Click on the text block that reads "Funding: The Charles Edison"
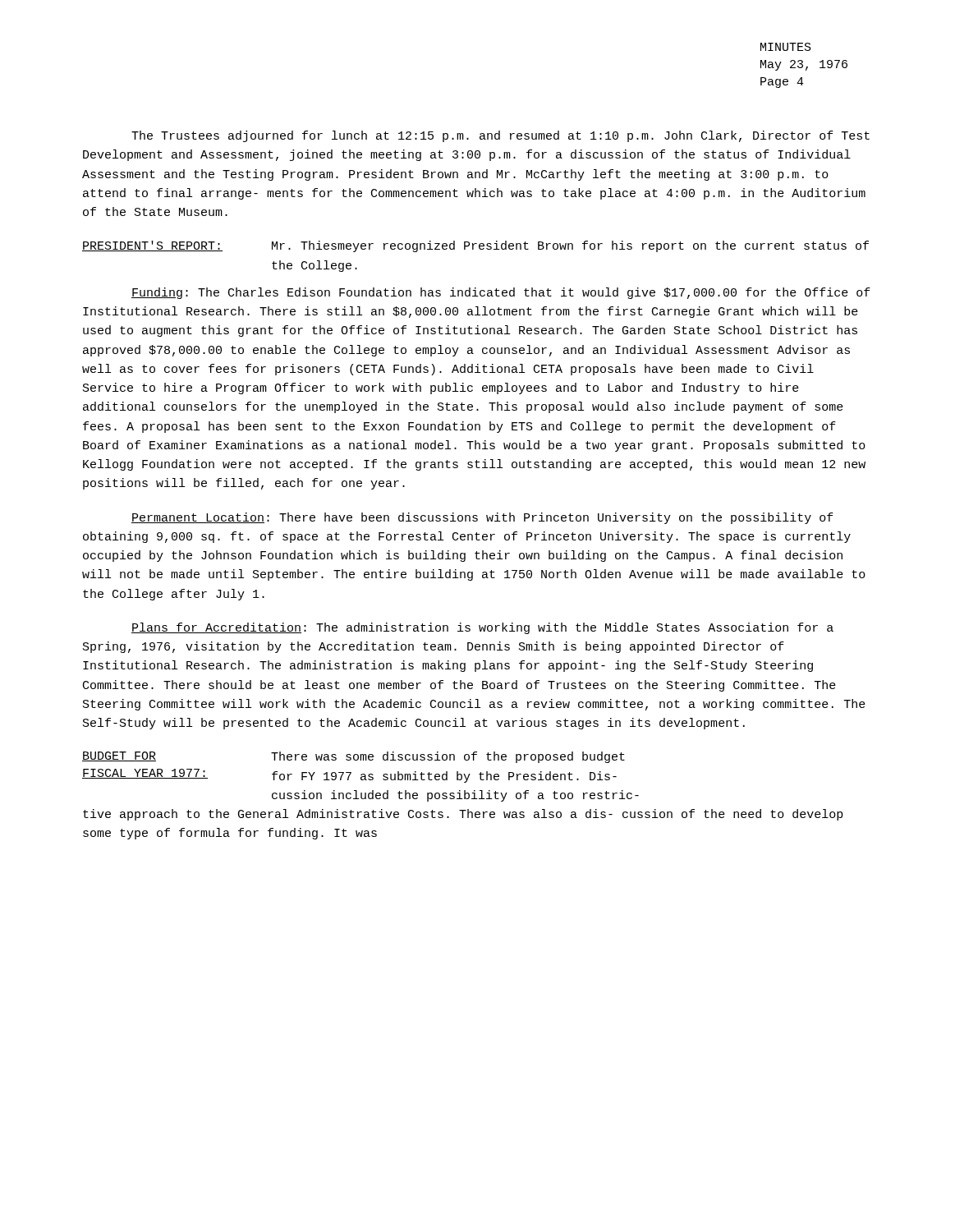 [x=476, y=389]
